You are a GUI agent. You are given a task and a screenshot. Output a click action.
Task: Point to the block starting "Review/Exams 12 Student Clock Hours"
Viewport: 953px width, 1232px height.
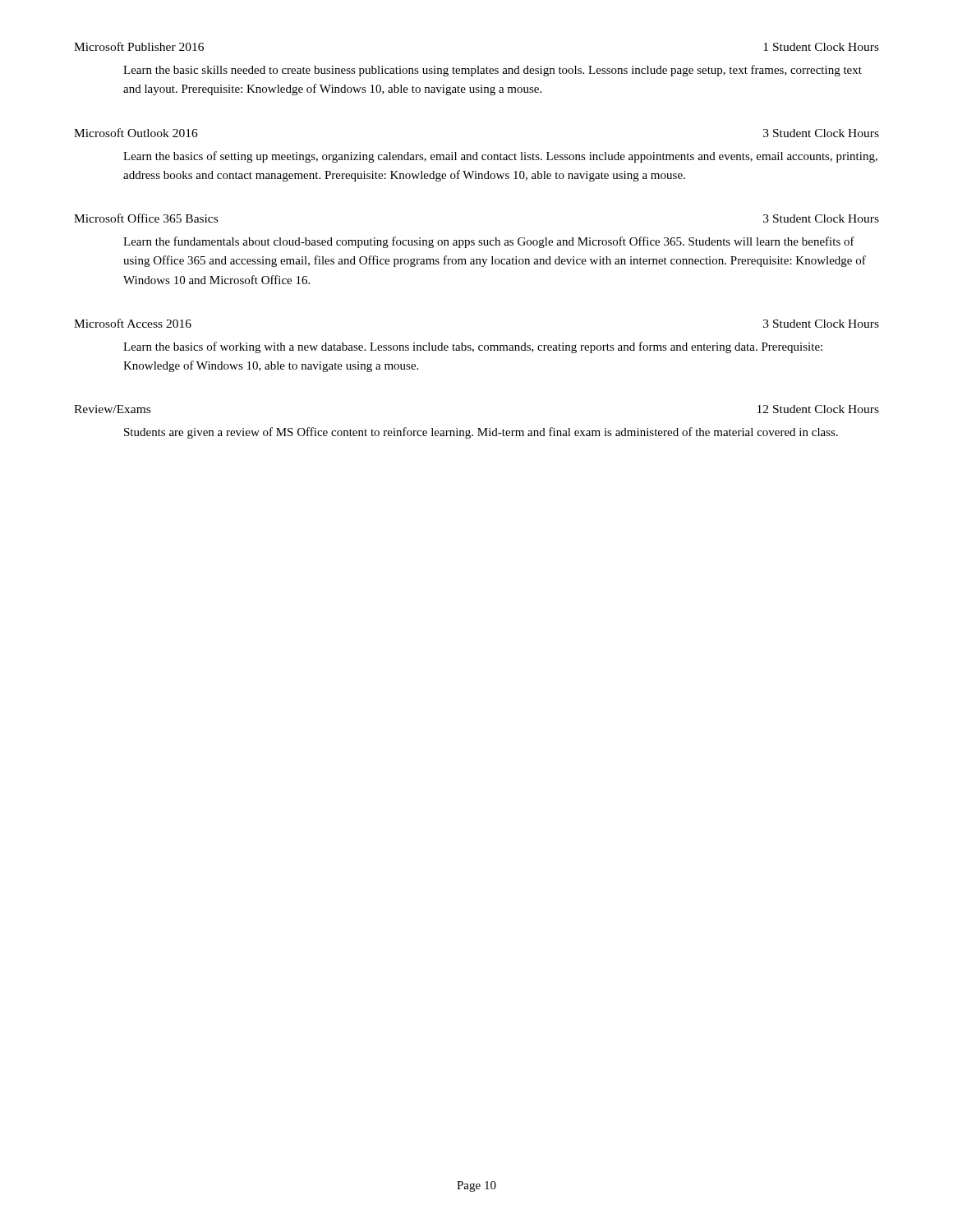pyautogui.click(x=115, y=409)
